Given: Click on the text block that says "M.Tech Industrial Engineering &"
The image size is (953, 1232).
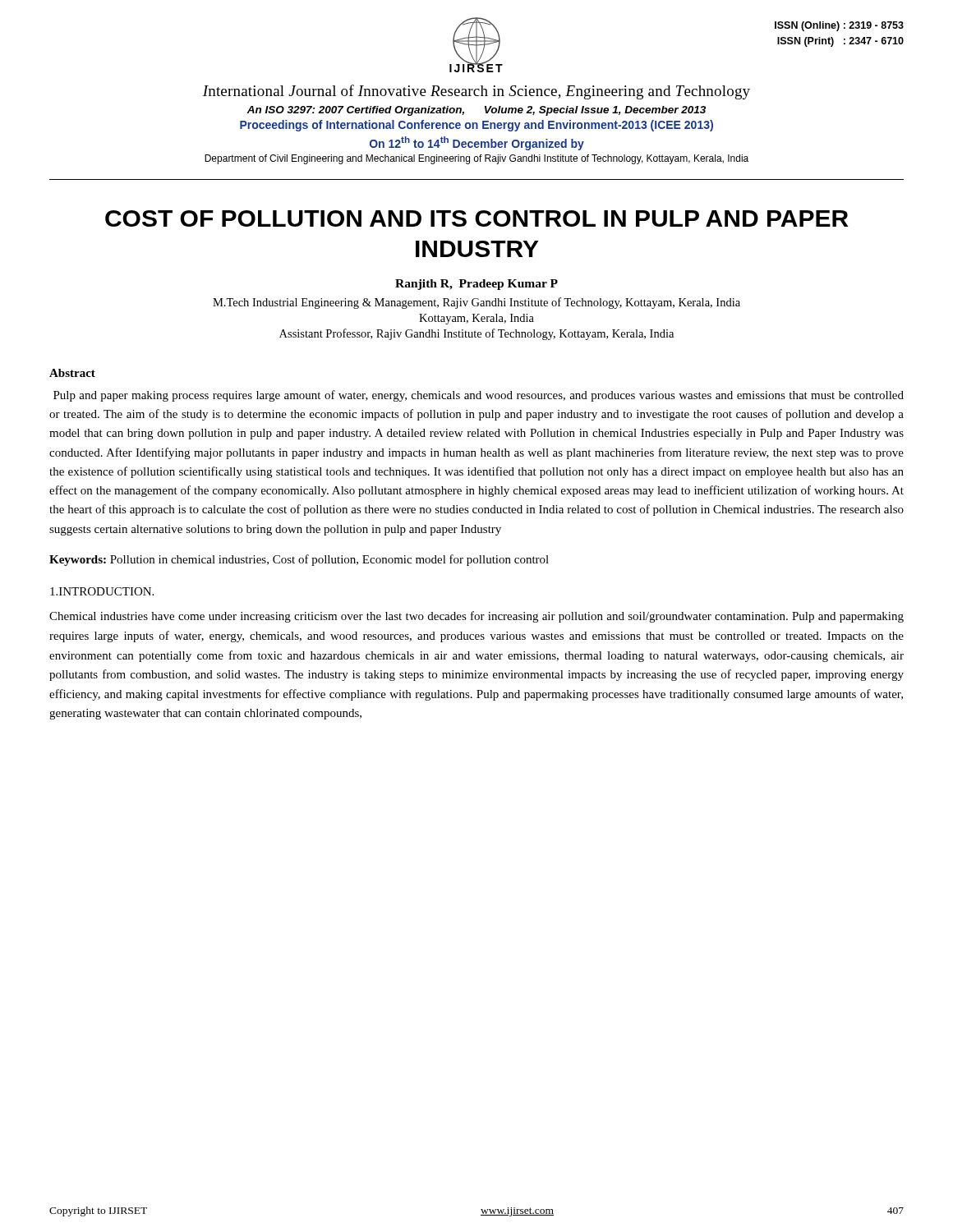Looking at the screenshot, I should pos(476,302).
